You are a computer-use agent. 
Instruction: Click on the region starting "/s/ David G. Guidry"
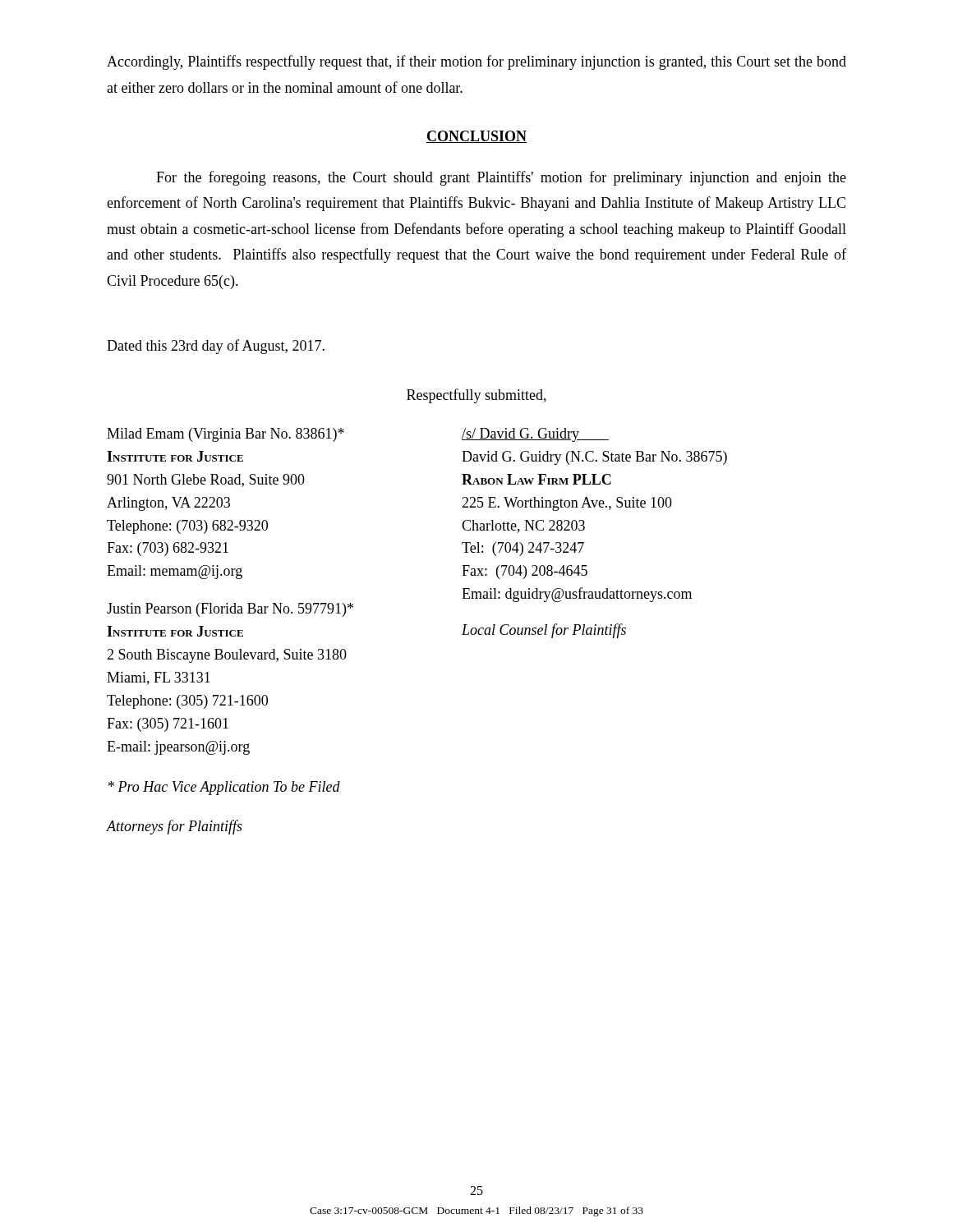595,514
